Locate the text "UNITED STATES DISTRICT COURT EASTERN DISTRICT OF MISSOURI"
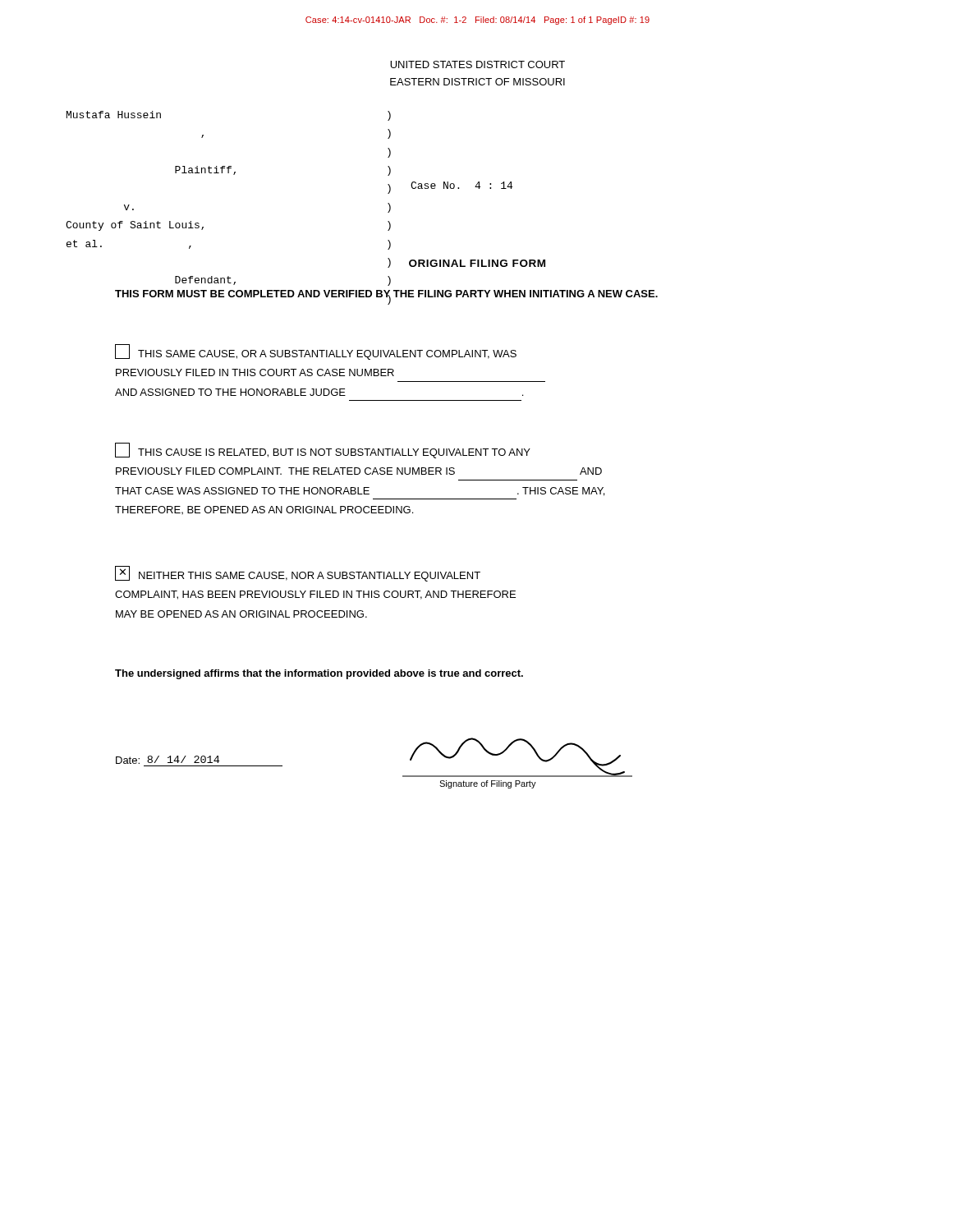 click(478, 73)
